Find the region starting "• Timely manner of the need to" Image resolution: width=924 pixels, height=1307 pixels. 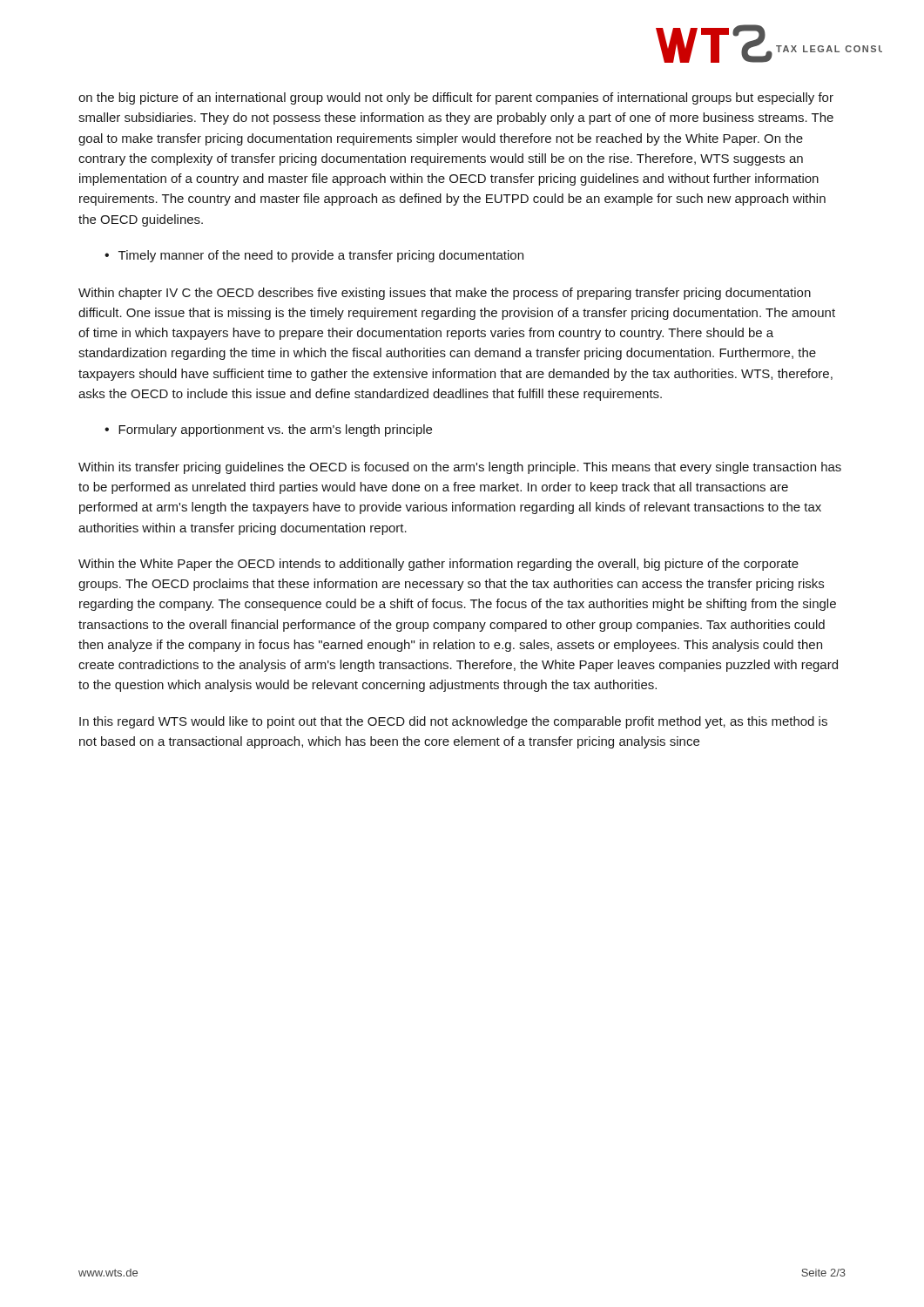click(314, 255)
